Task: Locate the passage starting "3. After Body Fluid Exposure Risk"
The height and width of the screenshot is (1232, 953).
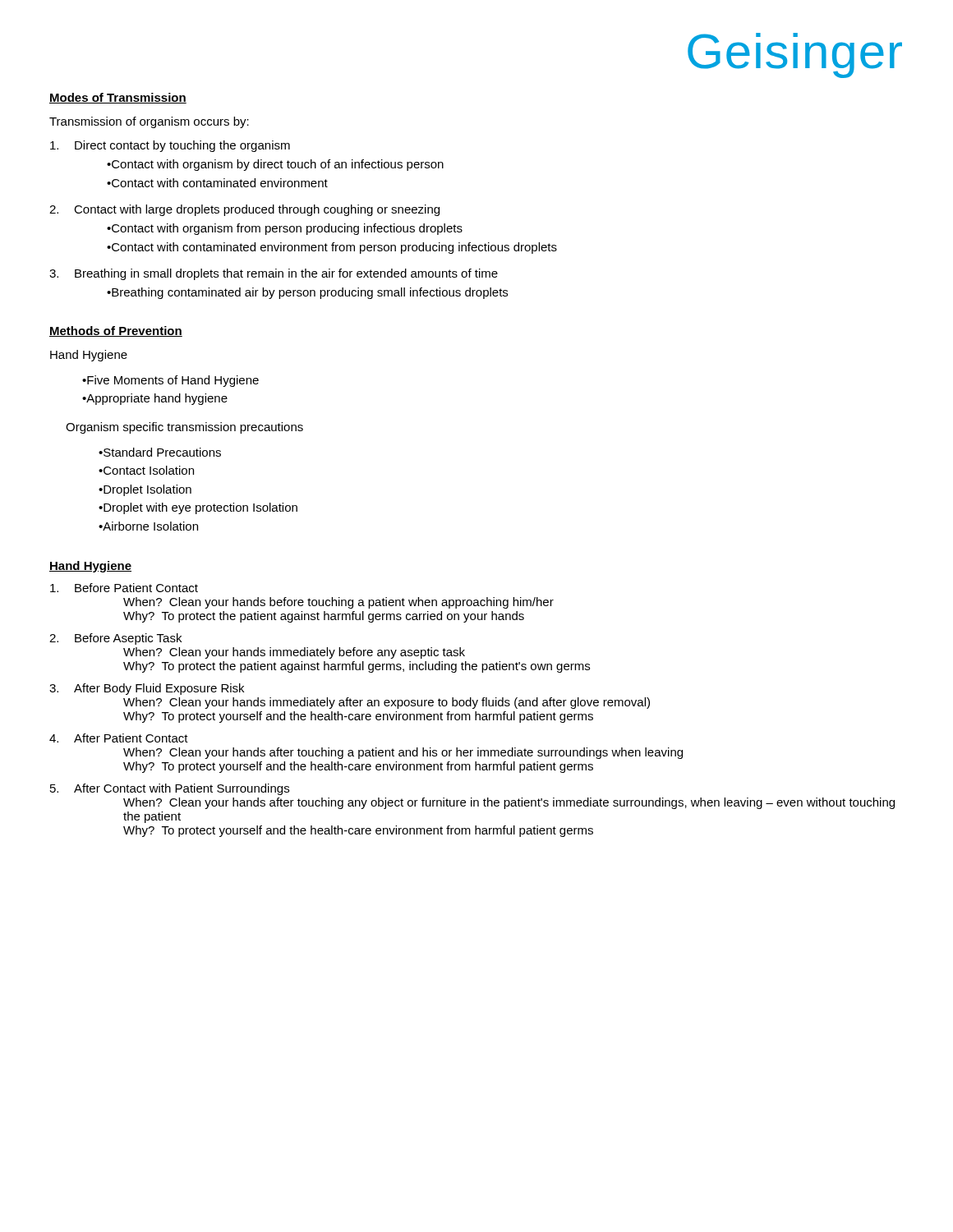Action: 476,702
